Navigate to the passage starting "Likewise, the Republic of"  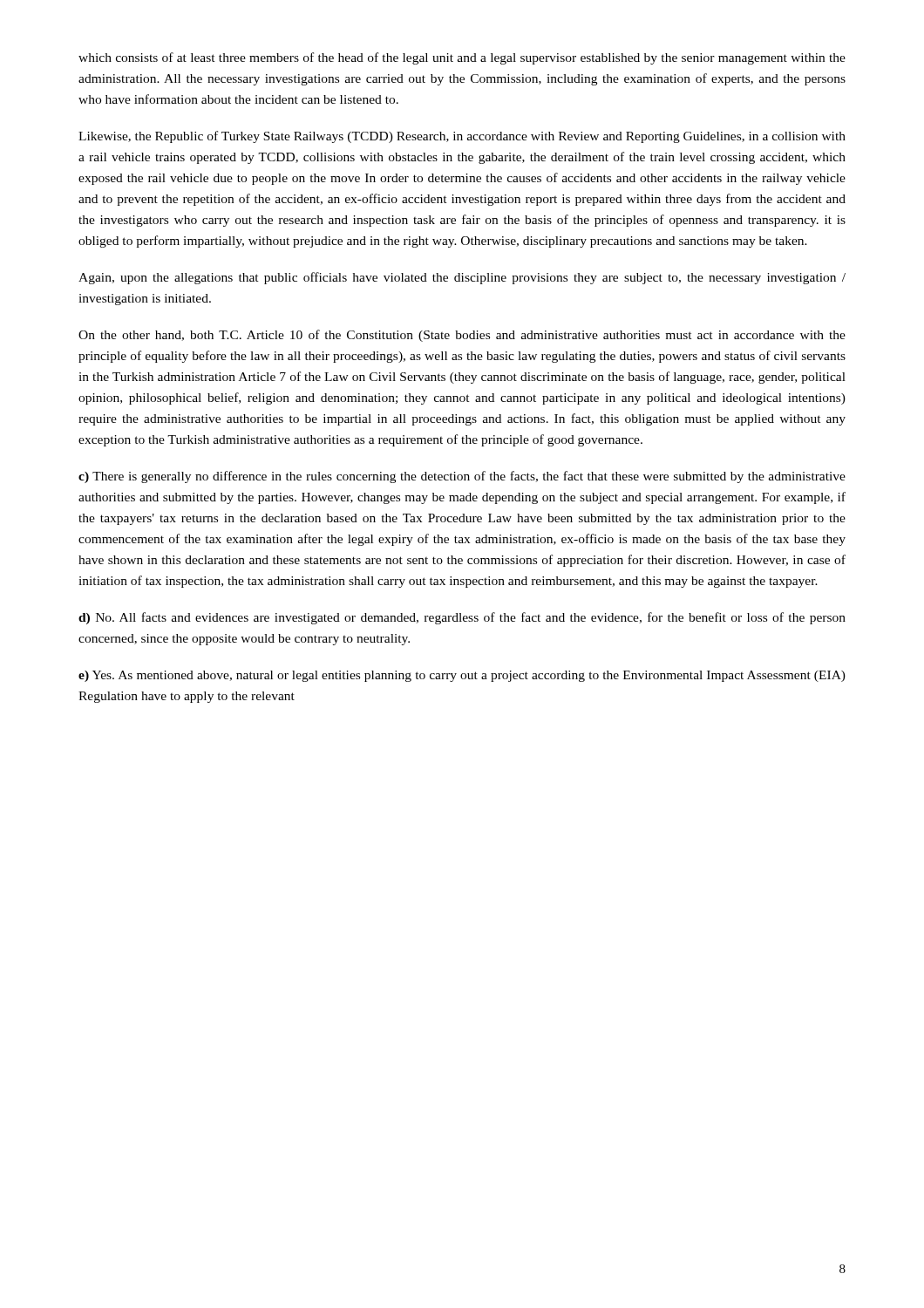(462, 188)
